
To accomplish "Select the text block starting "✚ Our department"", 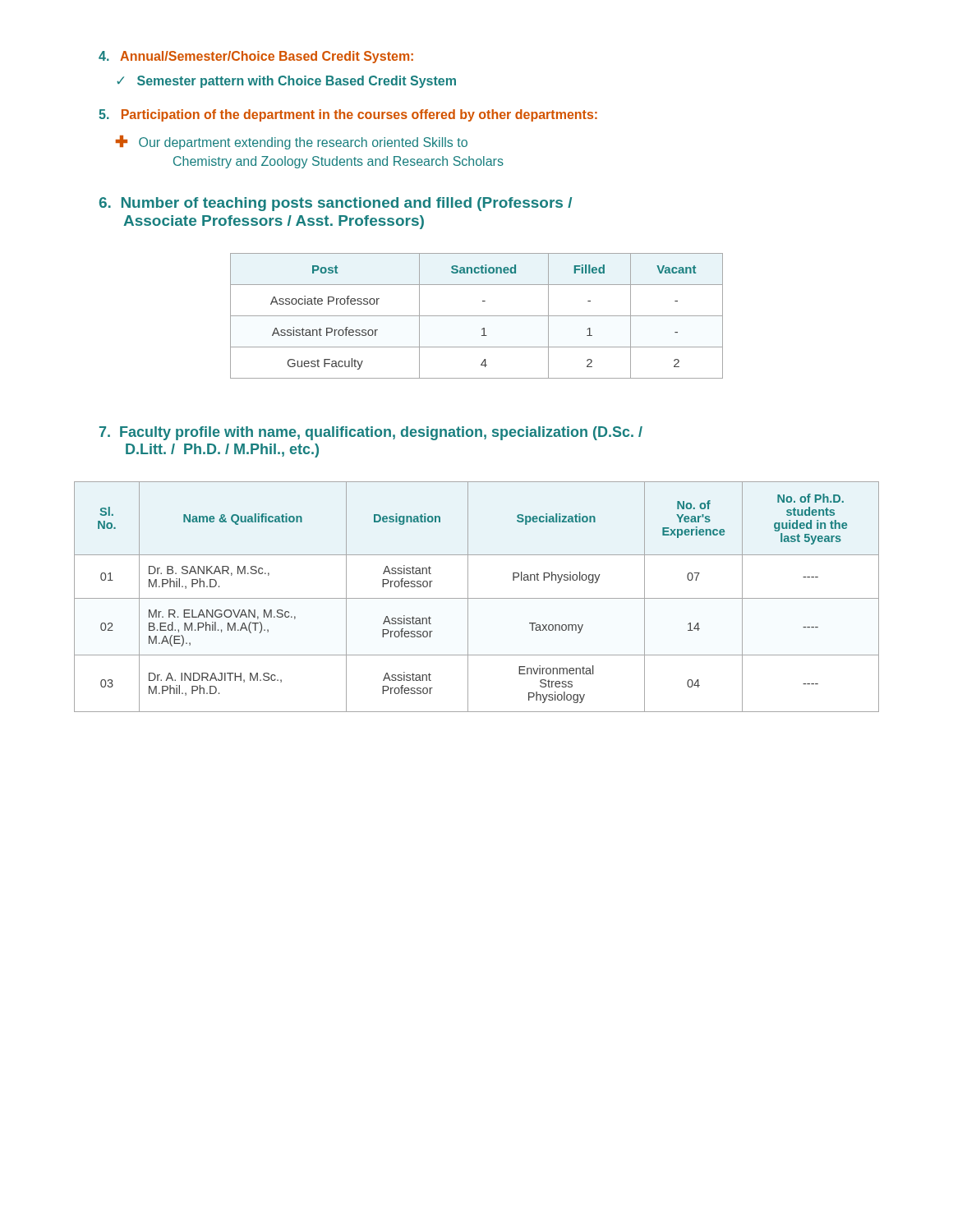I will coord(291,142).
